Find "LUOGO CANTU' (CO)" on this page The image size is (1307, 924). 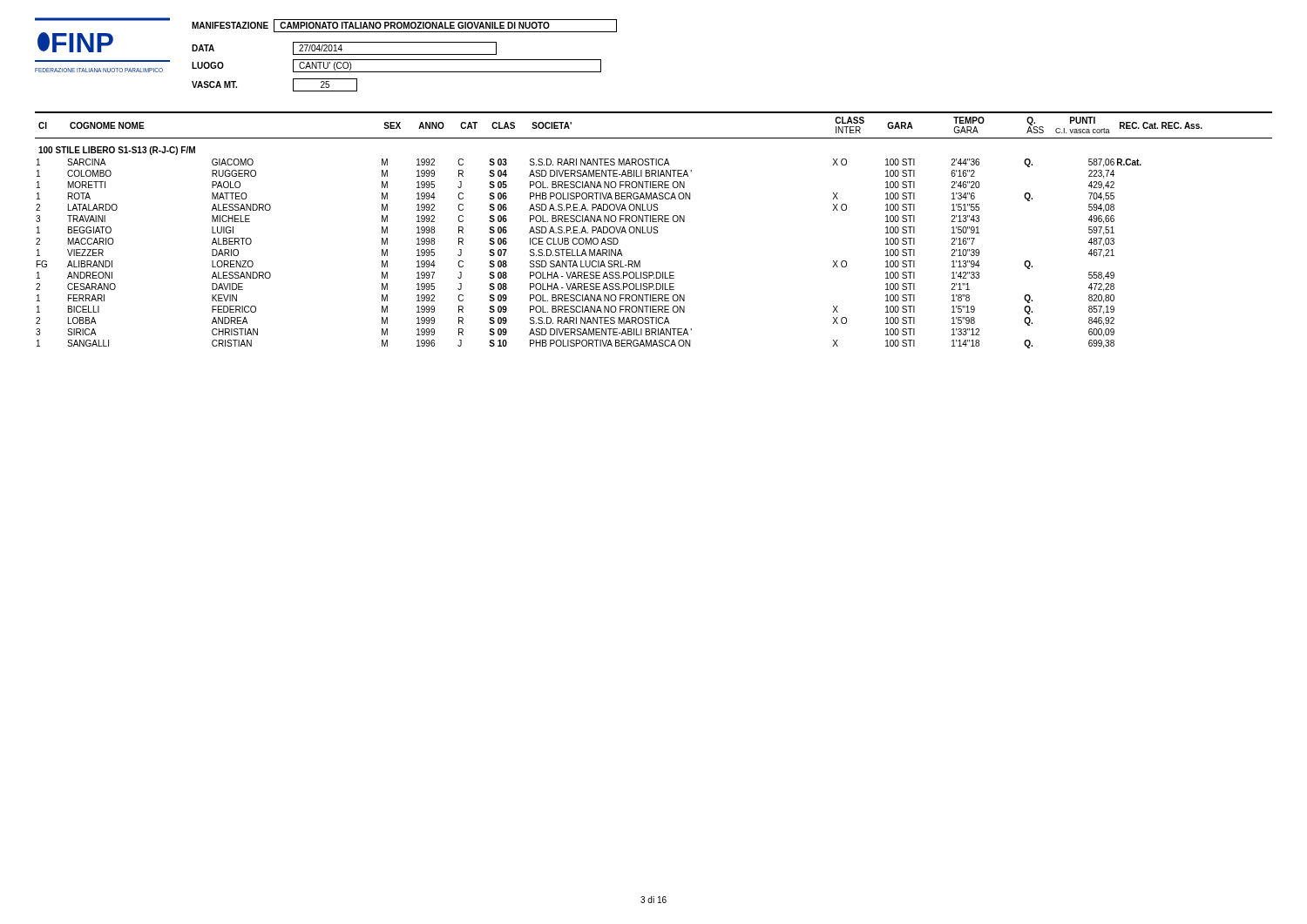396,66
